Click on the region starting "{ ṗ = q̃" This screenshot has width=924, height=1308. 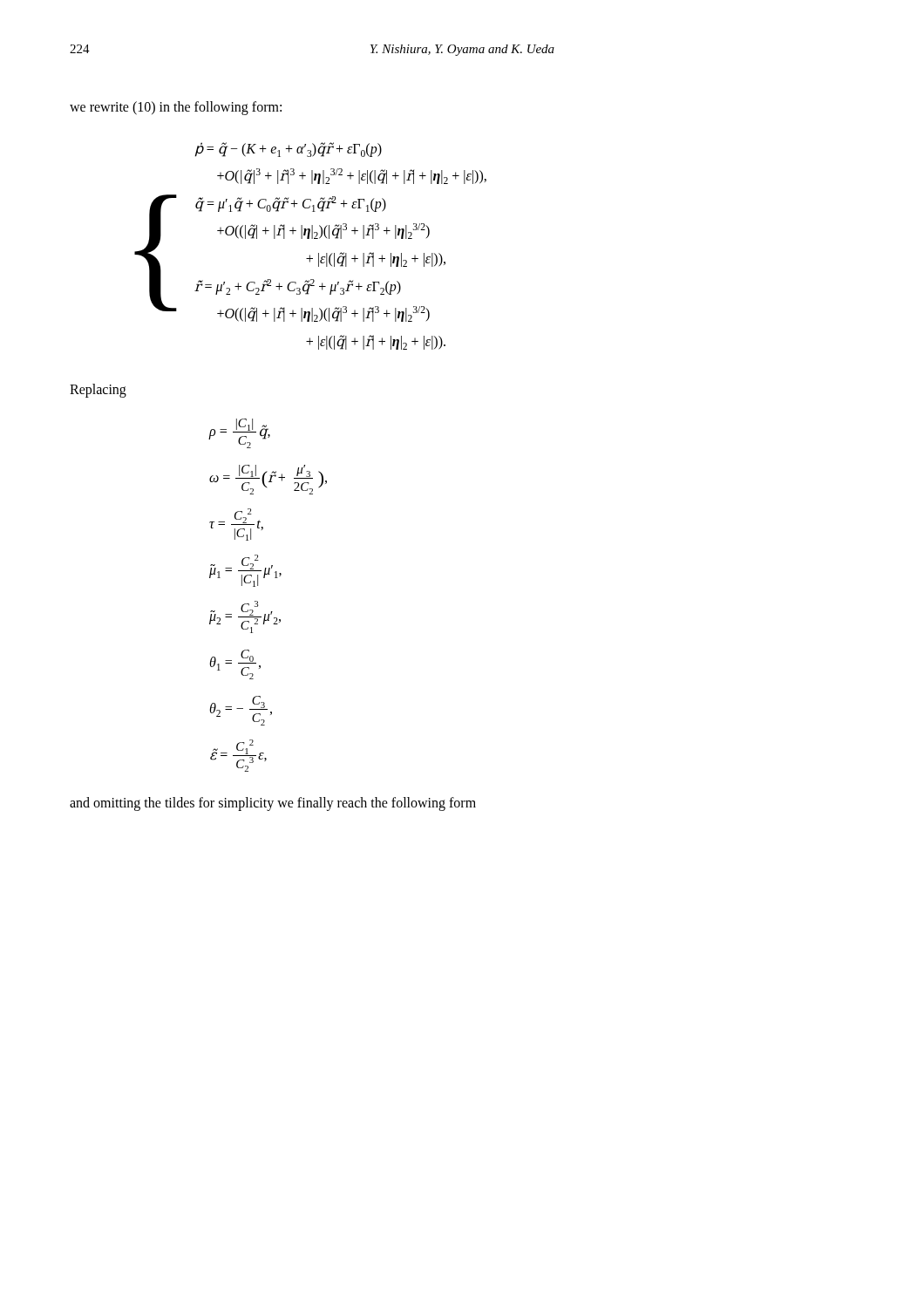coord(288,150)
